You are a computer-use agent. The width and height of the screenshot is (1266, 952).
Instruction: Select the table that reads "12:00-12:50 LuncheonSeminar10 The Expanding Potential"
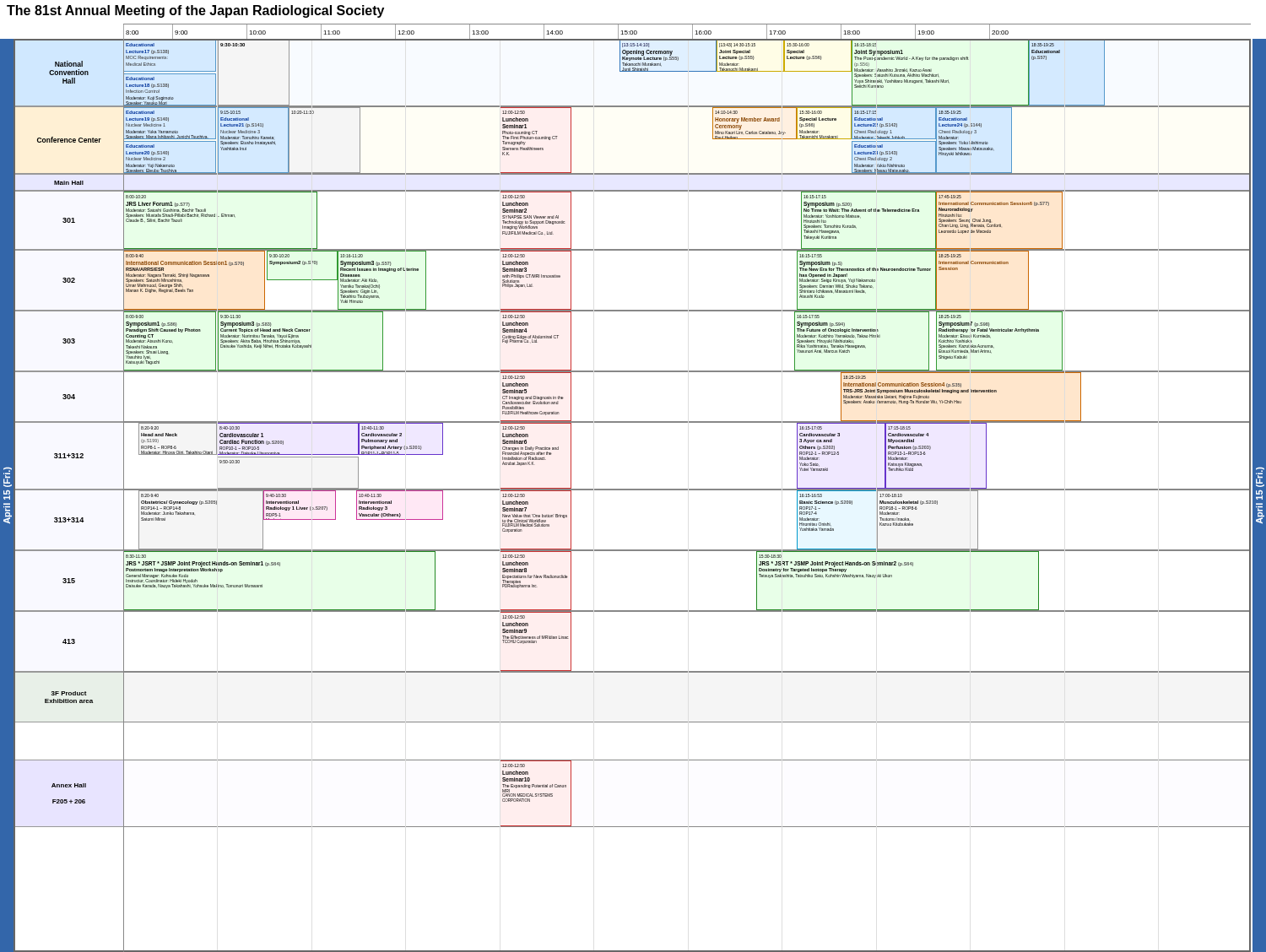point(687,793)
